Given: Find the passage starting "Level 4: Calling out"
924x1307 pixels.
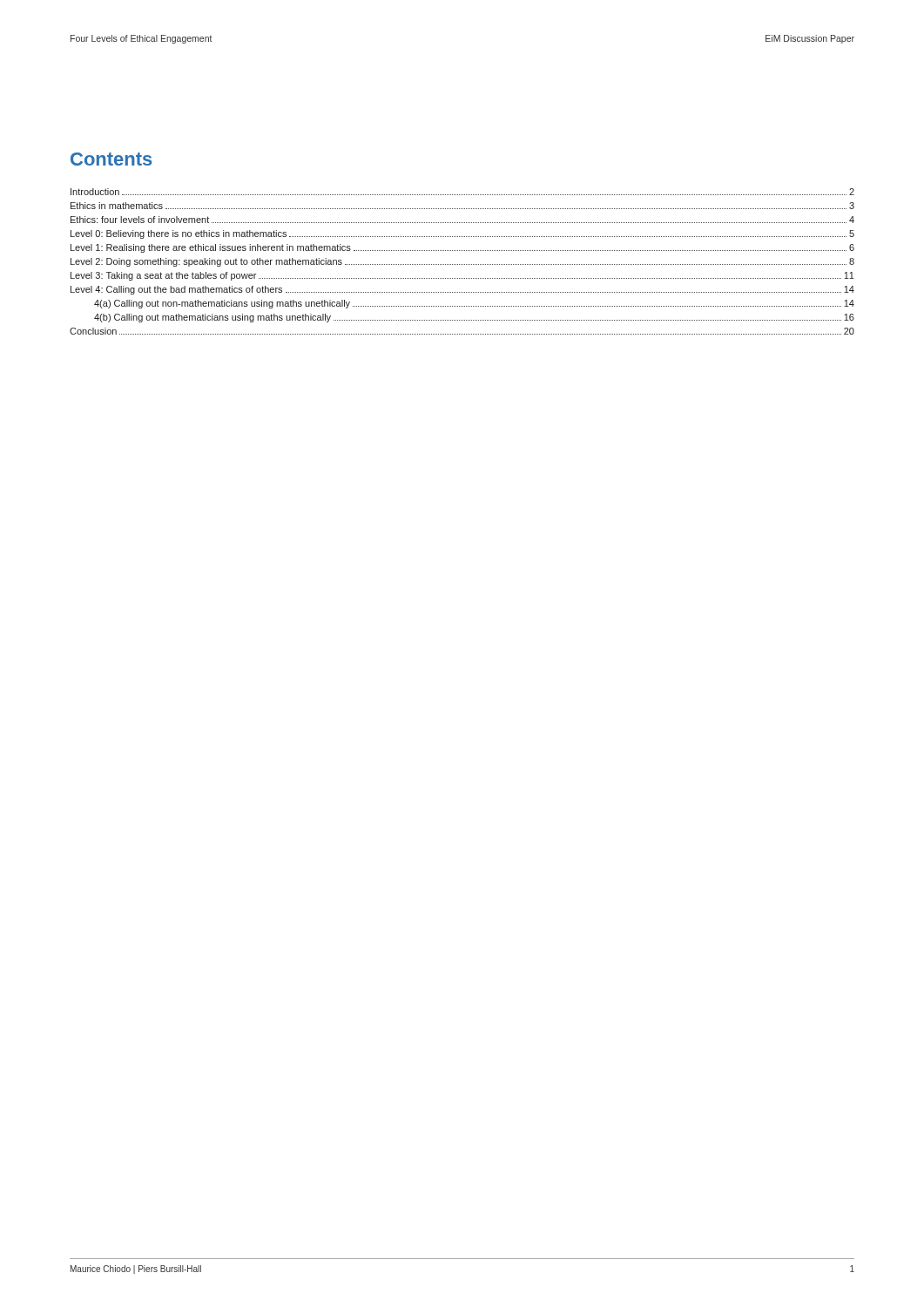Looking at the screenshot, I should pos(462,289).
